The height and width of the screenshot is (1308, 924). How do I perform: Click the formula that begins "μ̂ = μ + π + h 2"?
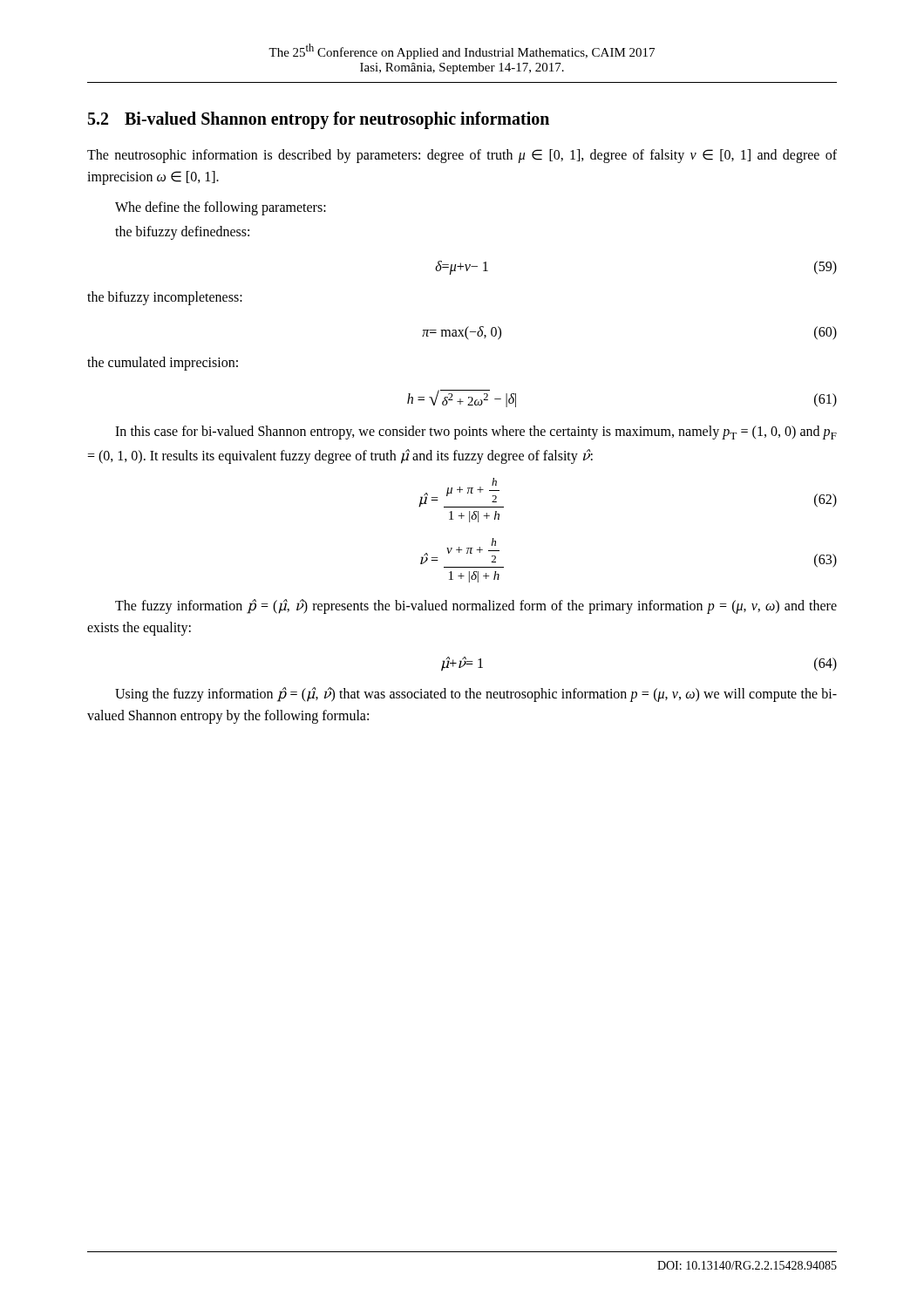click(x=462, y=500)
